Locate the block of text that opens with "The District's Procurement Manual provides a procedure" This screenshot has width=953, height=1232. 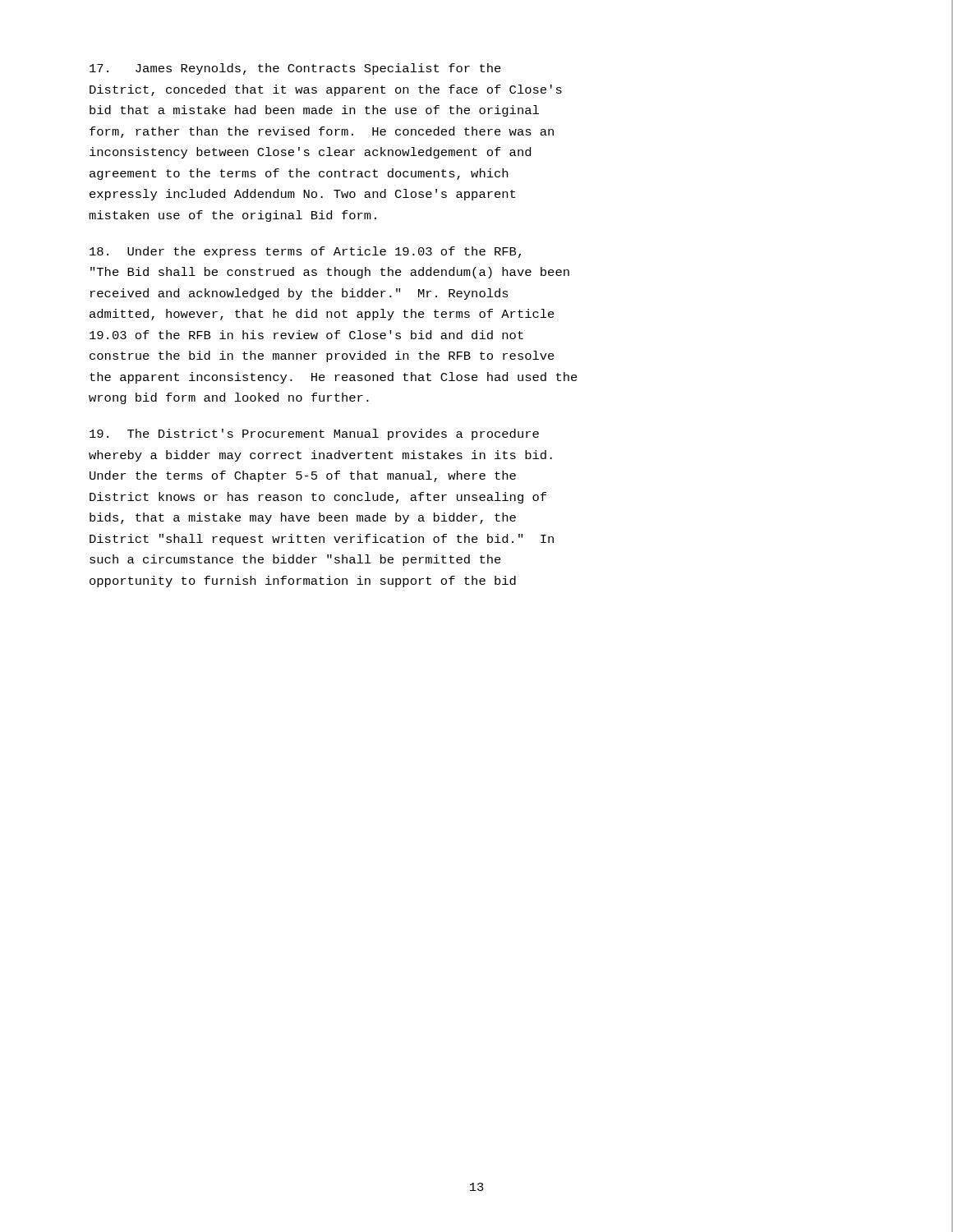point(322,508)
